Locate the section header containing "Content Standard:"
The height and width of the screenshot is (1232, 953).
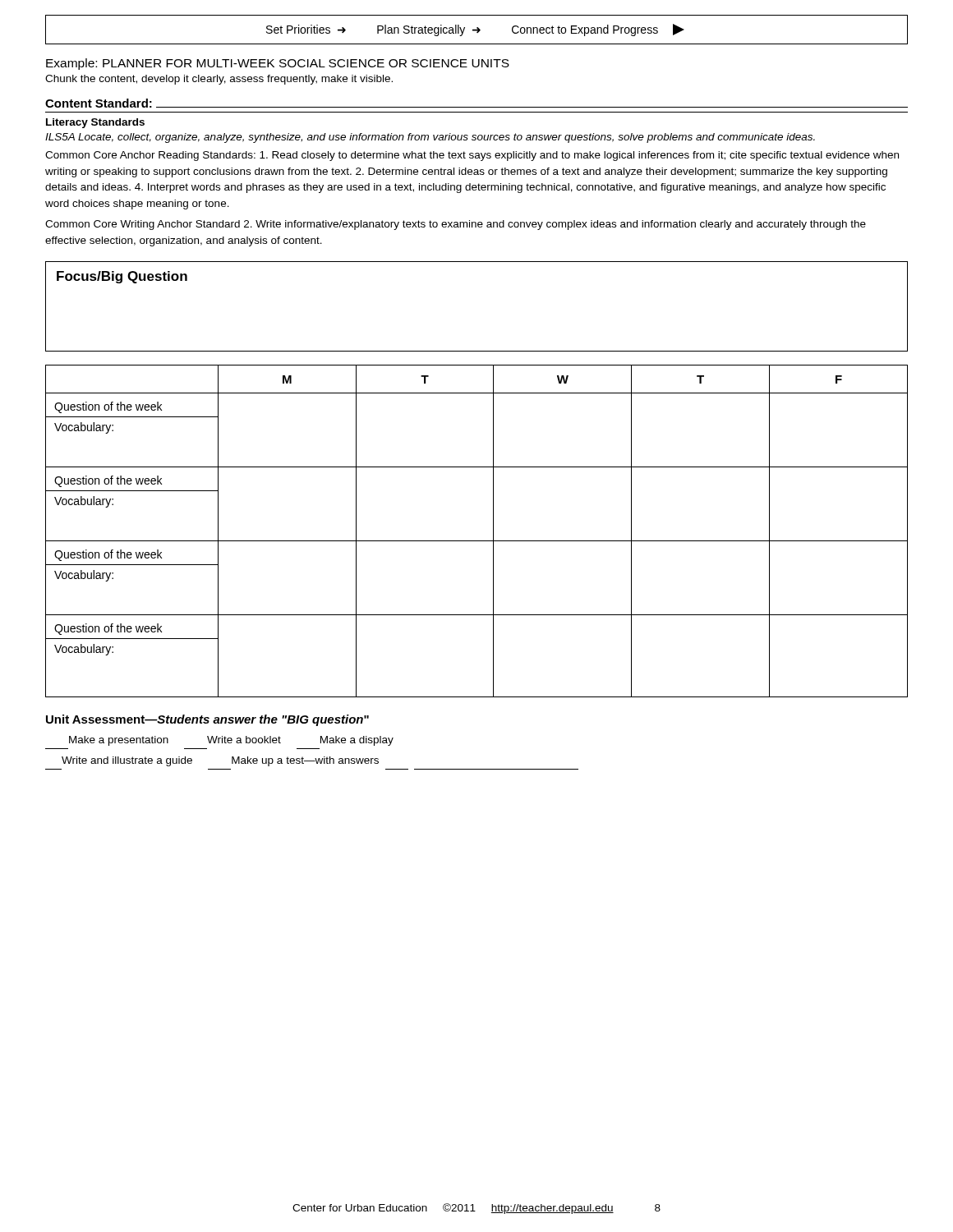(476, 104)
